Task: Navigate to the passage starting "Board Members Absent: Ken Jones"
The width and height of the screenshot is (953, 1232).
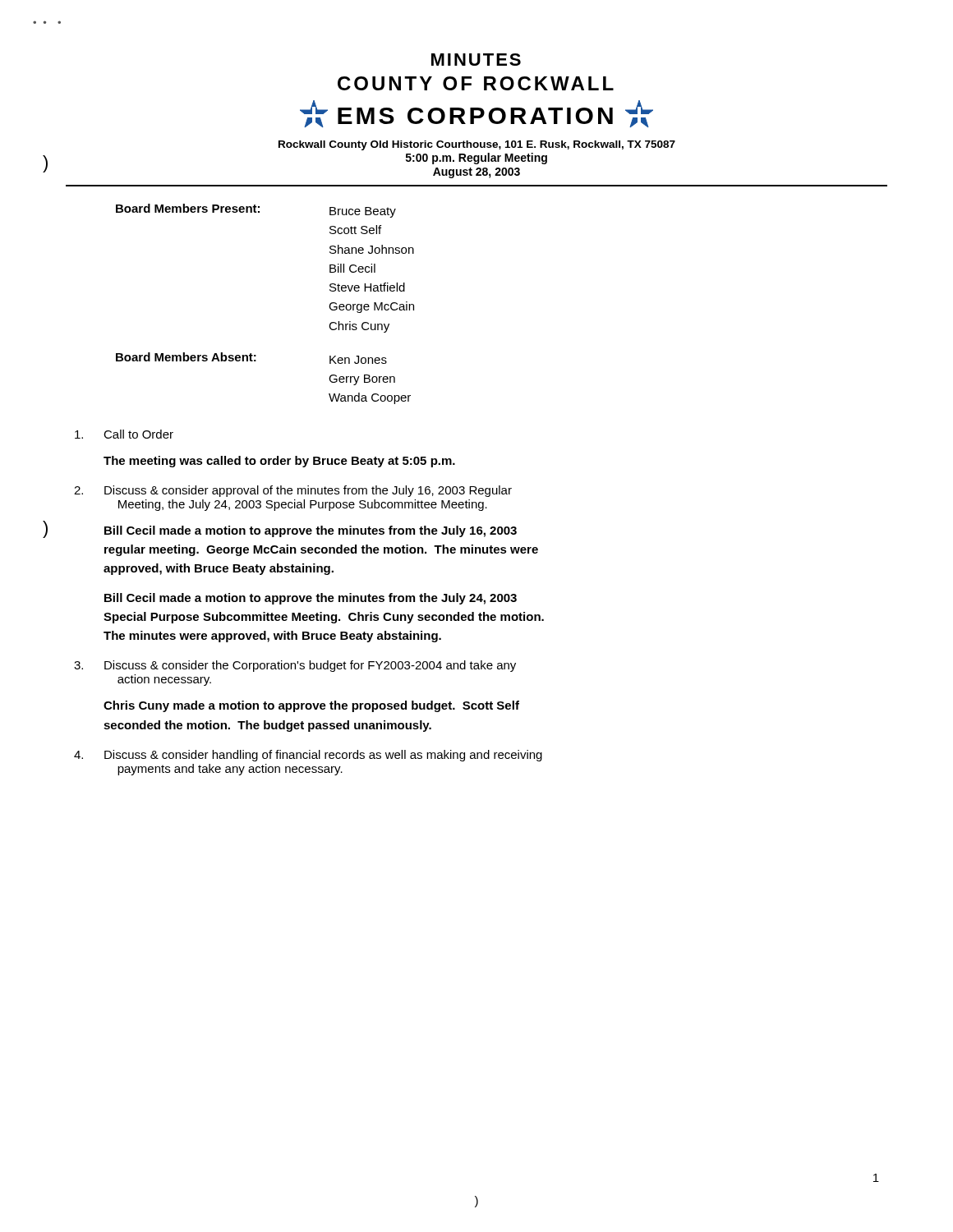Action: coord(251,358)
